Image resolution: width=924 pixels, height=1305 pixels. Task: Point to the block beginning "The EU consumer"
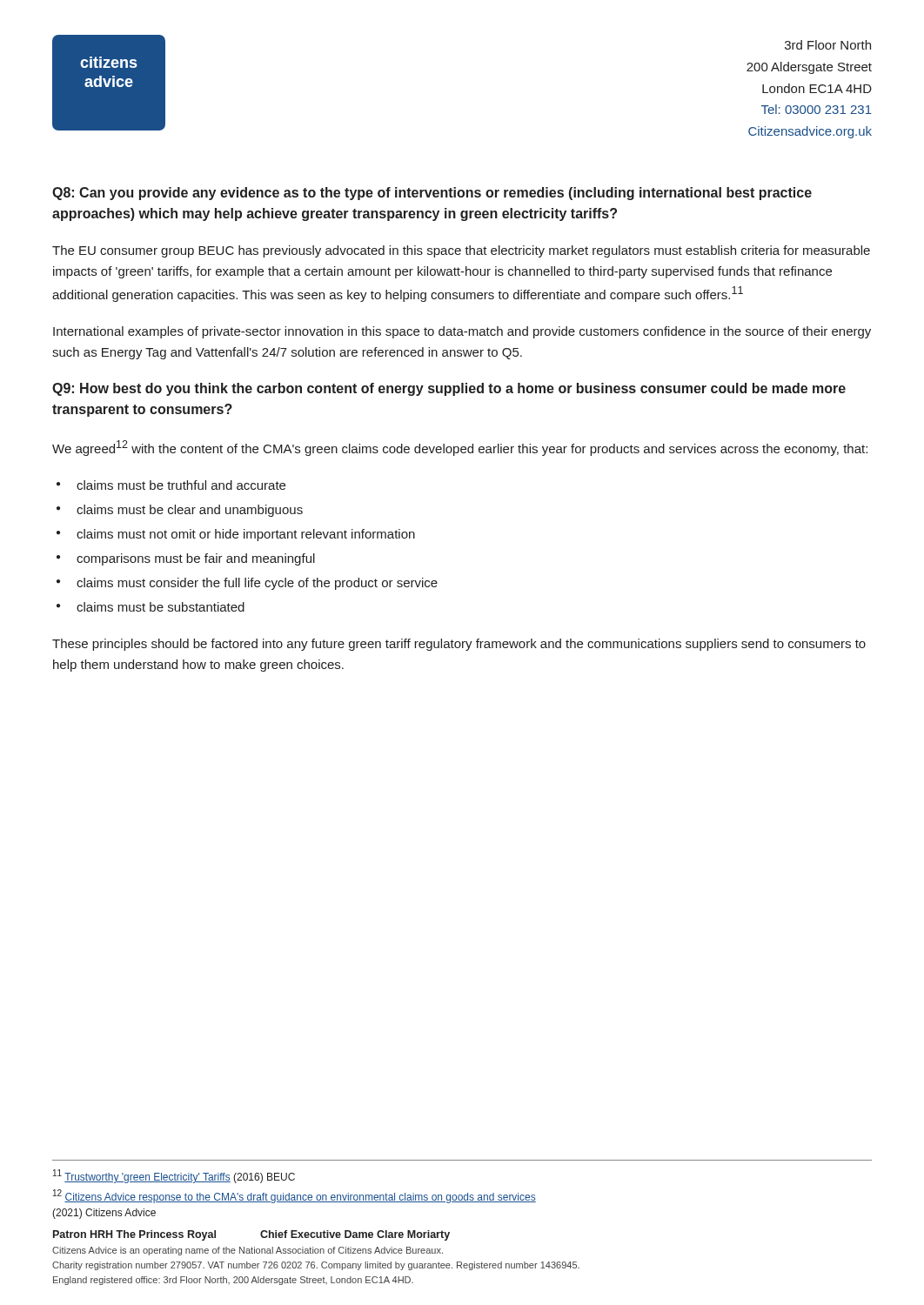pyautogui.click(x=461, y=272)
